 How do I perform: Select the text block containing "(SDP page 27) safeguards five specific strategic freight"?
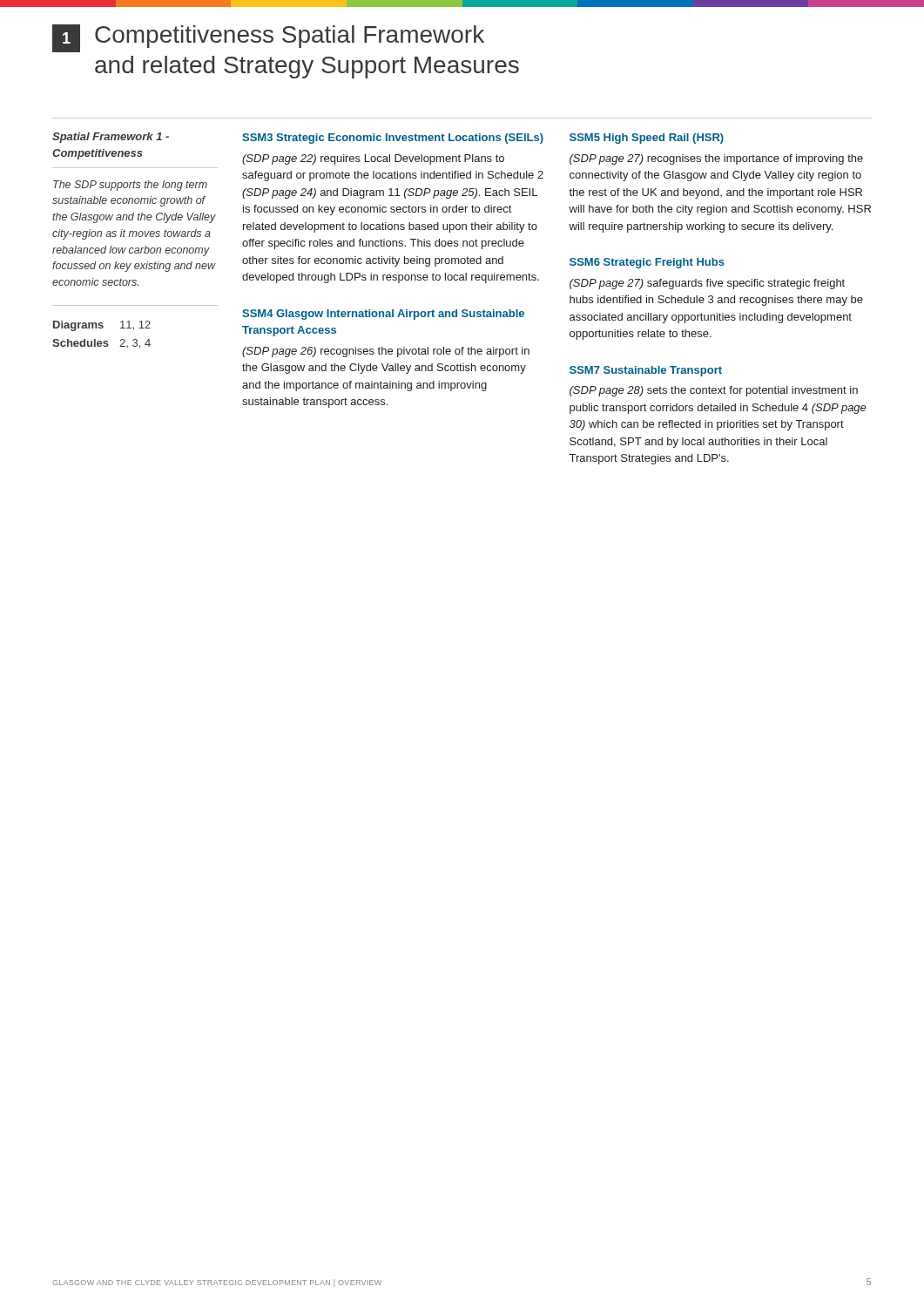coord(716,308)
